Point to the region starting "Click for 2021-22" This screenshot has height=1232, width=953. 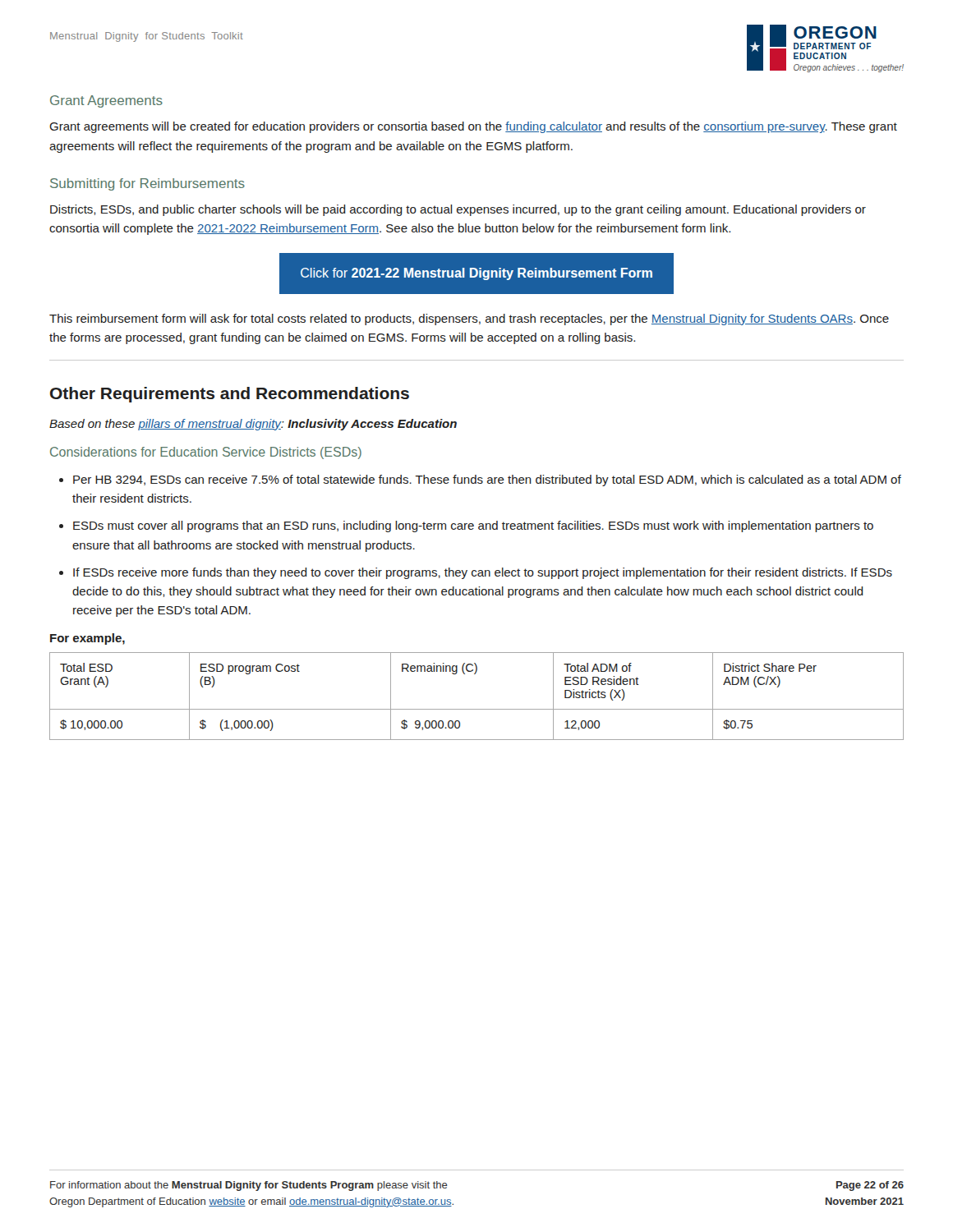[476, 273]
